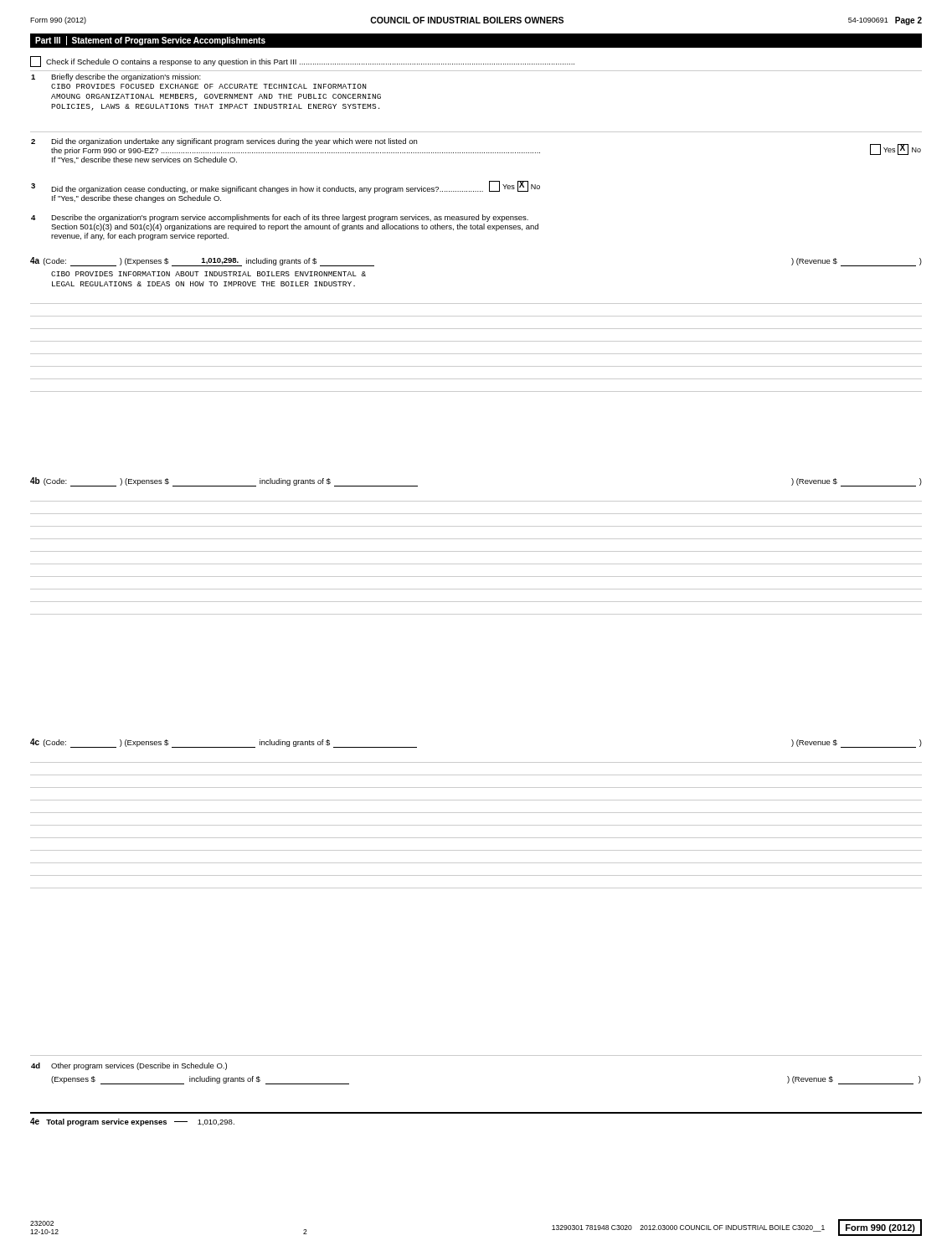Locate the block of text that opens with "4d Other program"
Screen dimensions: 1256x952
click(129, 1066)
